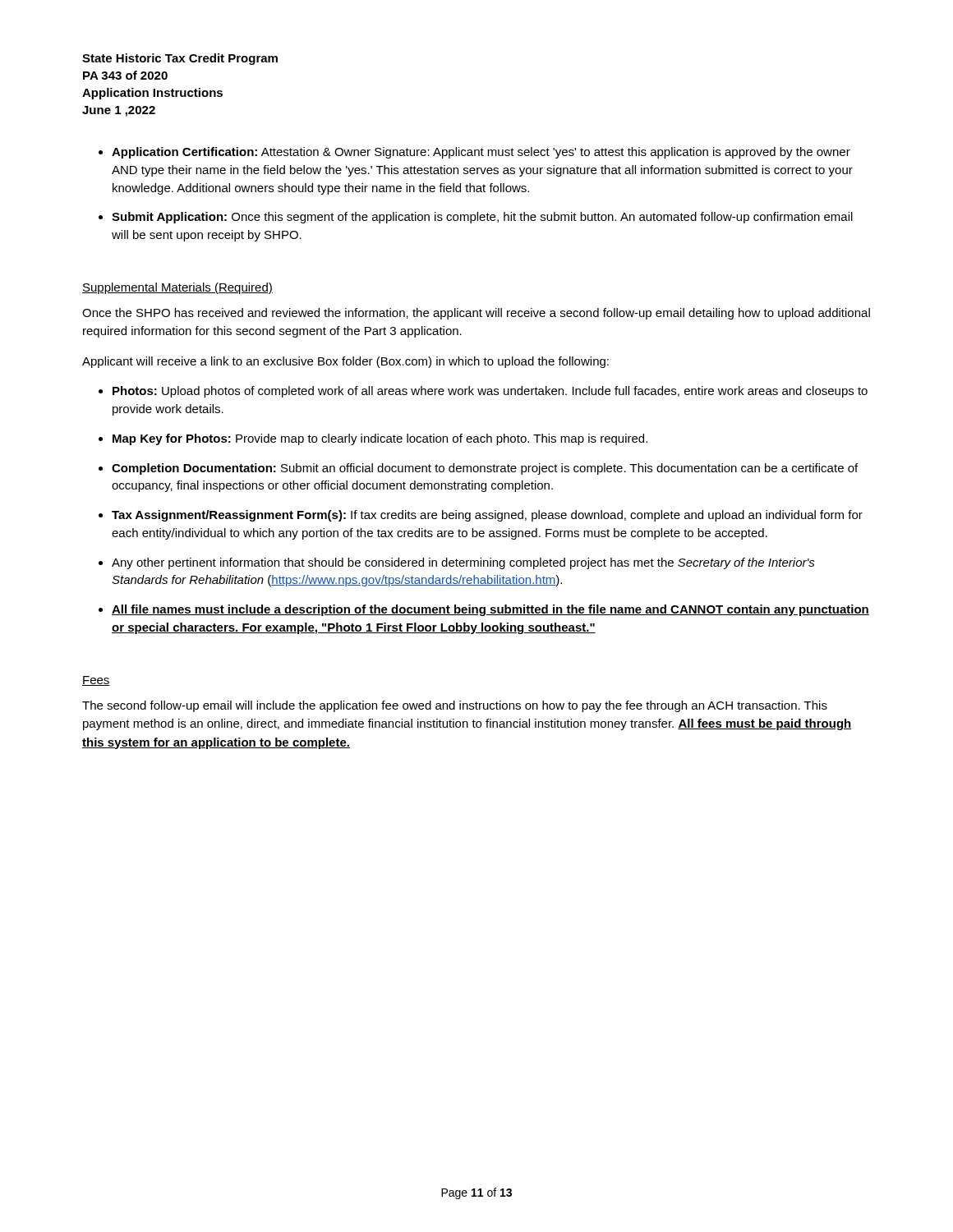This screenshot has height=1232, width=953.
Task: Find the block on this page that starts "Application Certification: Attestation & Owner"
Action: (482, 169)
